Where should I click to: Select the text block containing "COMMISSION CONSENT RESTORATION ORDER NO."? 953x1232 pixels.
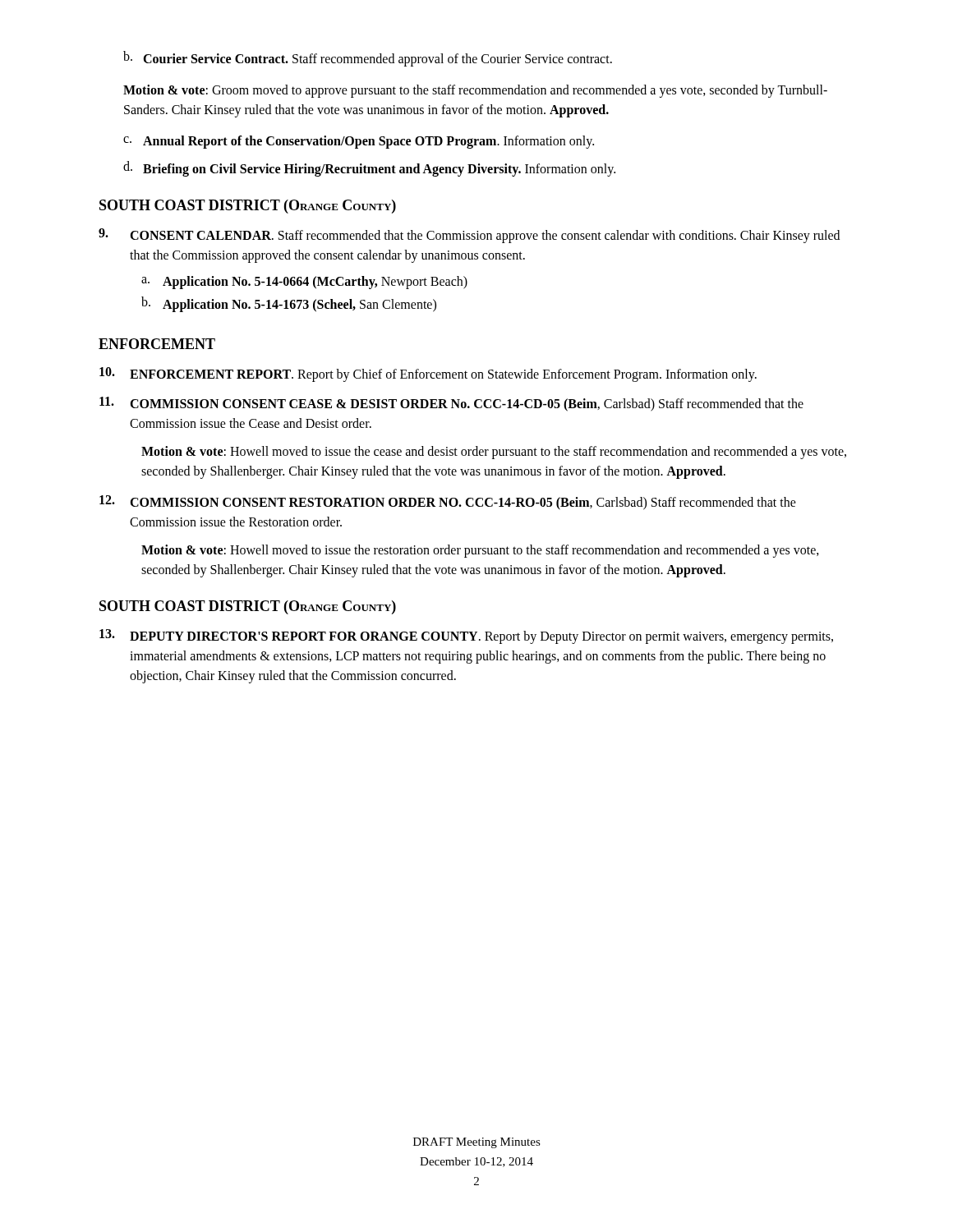tap(476, 513)
